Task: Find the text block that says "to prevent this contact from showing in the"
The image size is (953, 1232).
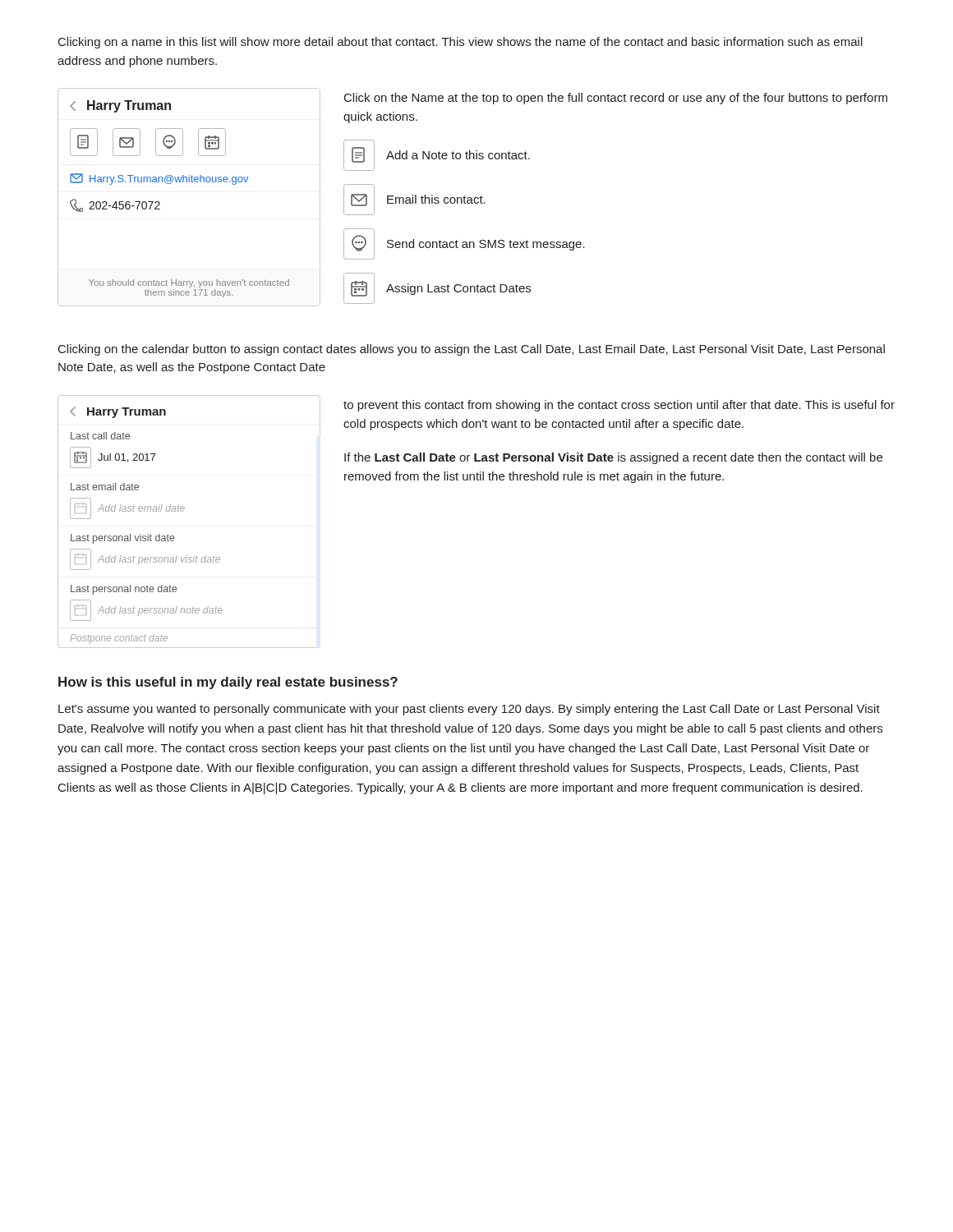Action: point(619,414)
